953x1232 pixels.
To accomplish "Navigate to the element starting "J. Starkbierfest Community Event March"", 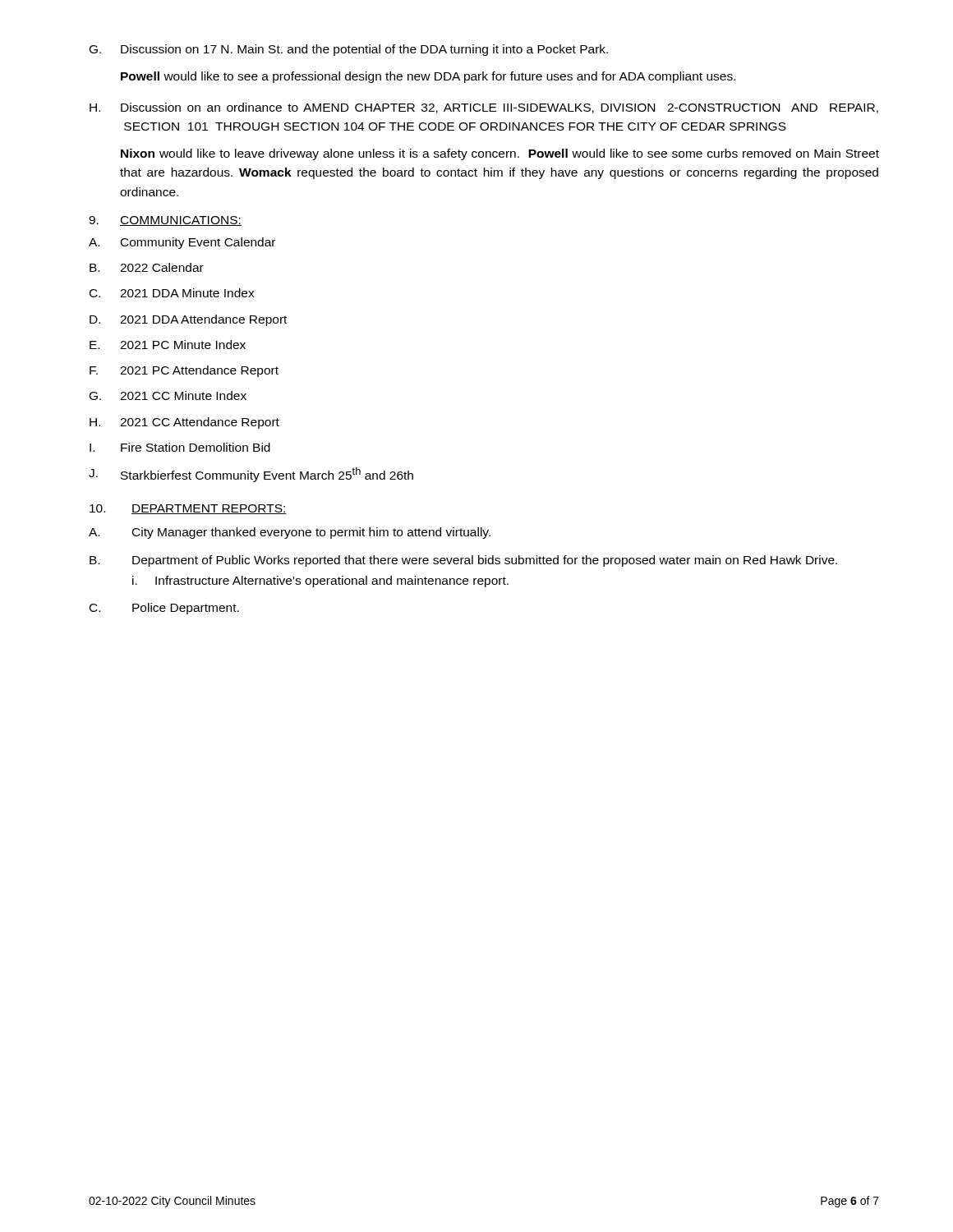I will coord(251,475).
